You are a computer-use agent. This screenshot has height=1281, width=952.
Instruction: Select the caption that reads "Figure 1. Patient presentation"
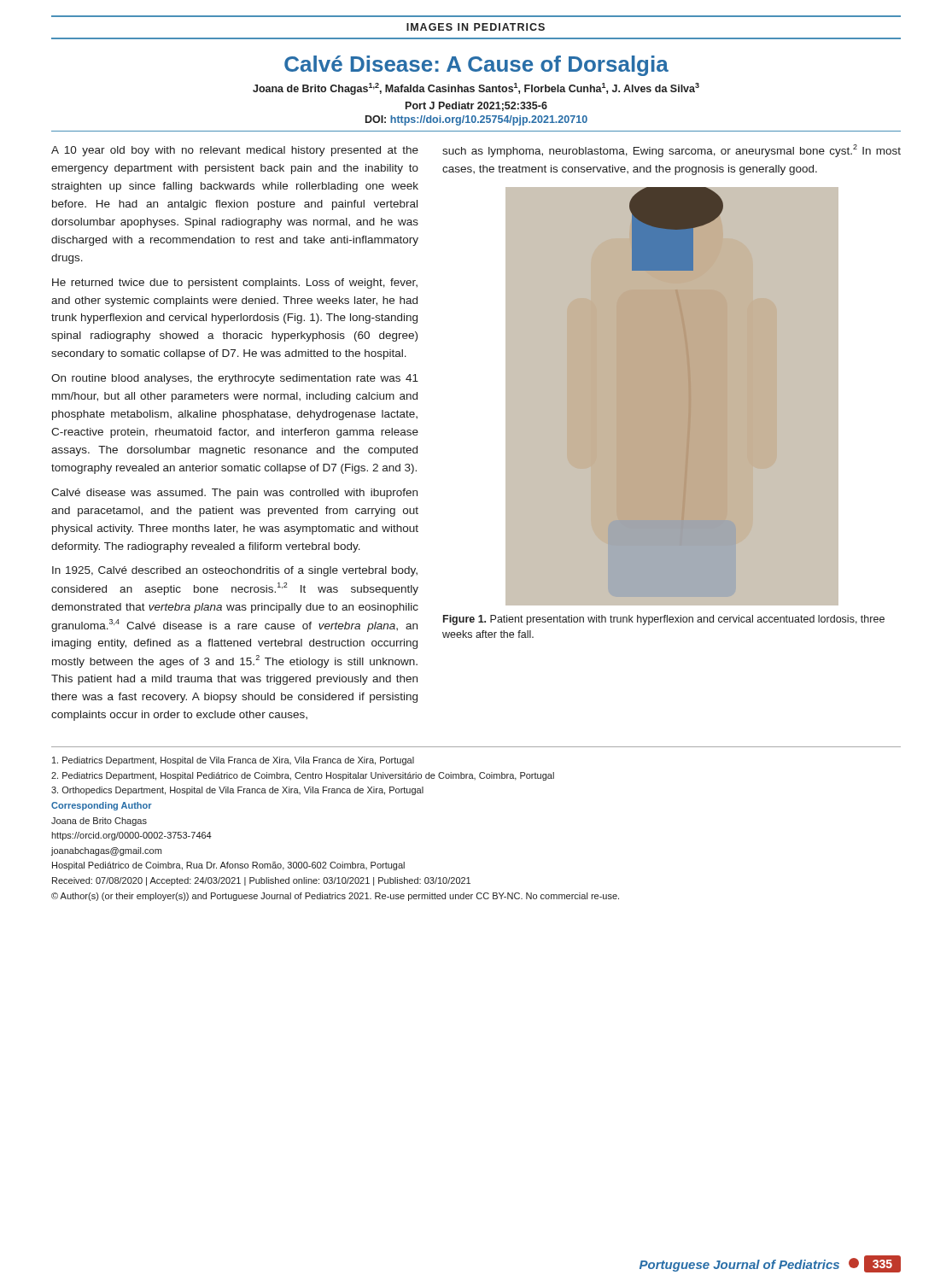[x=664, y=626]
